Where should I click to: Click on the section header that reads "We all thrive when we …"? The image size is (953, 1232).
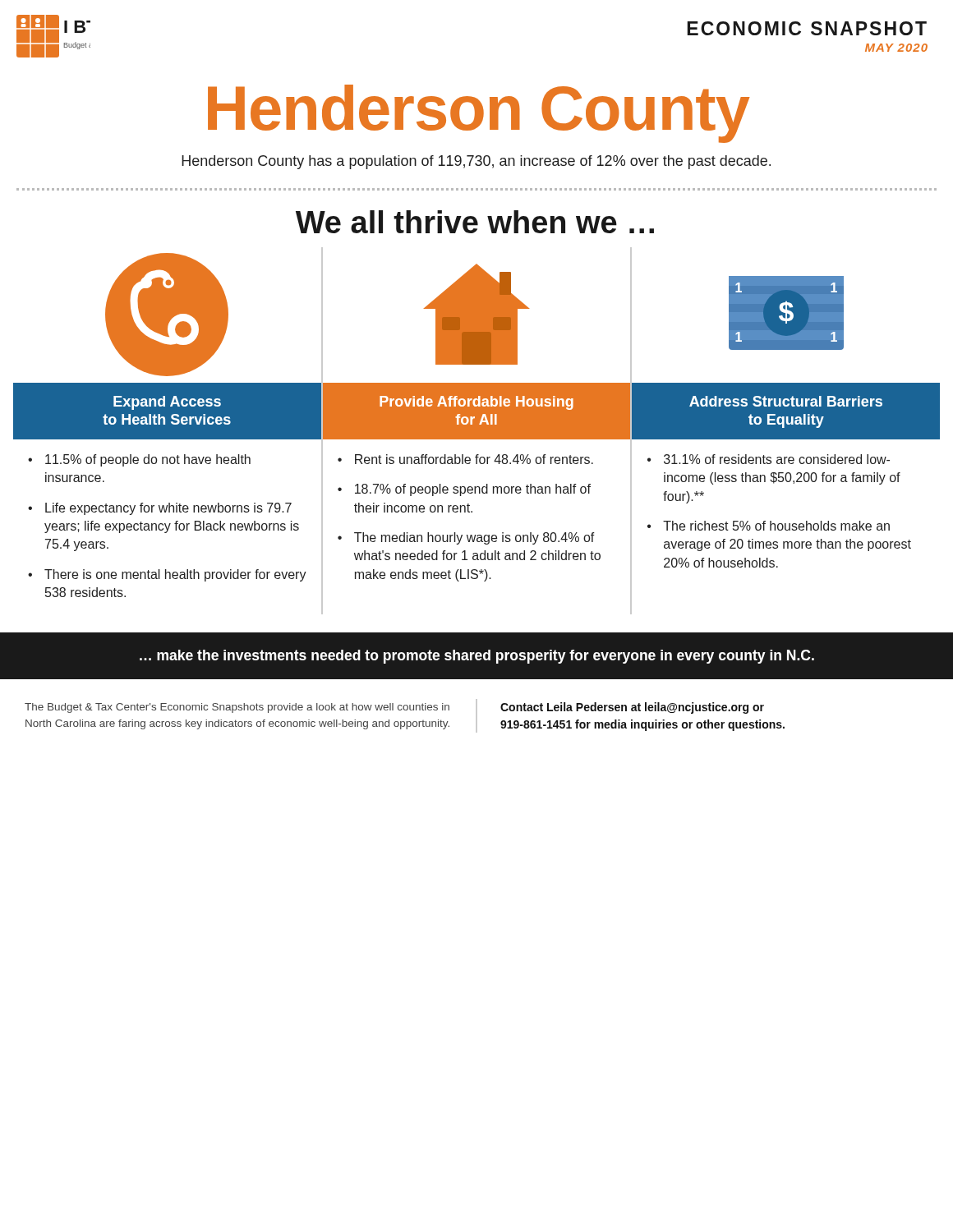(x=476, y=222)
